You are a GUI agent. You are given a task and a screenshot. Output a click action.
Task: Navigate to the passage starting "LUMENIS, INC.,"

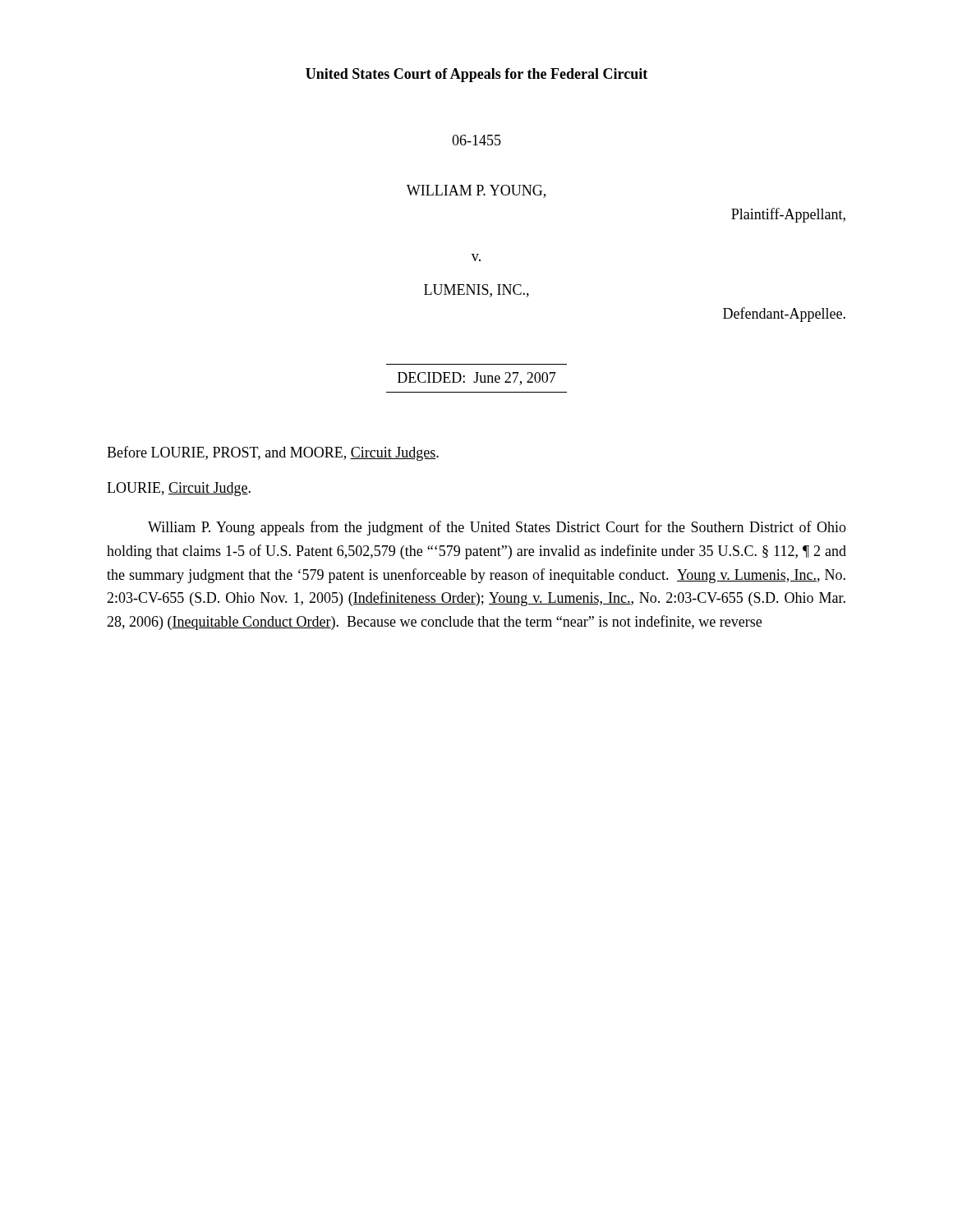point(476,290)
